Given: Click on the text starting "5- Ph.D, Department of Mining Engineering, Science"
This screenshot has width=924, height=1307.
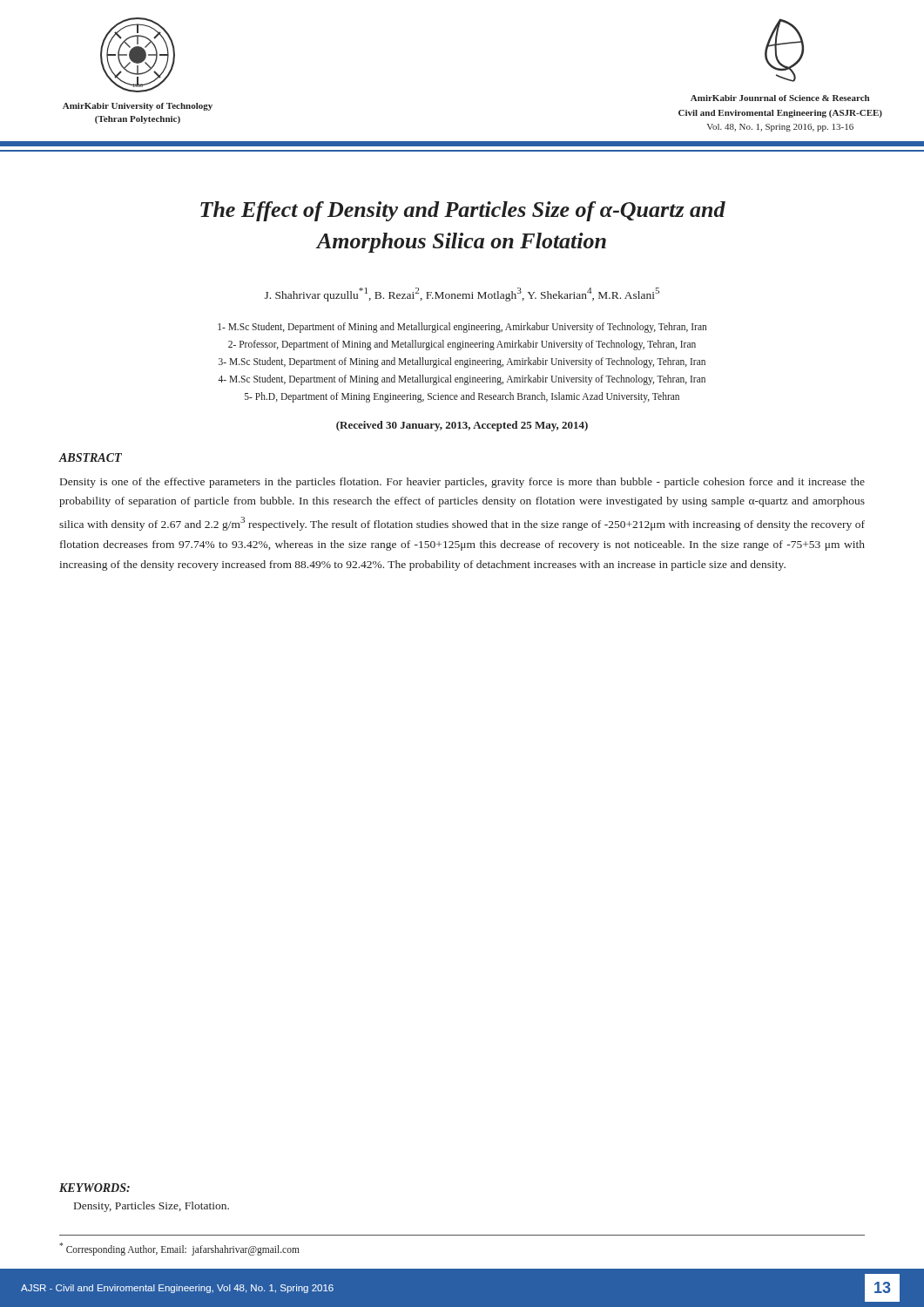Looking at the screenshot, I should click(462, 397).
